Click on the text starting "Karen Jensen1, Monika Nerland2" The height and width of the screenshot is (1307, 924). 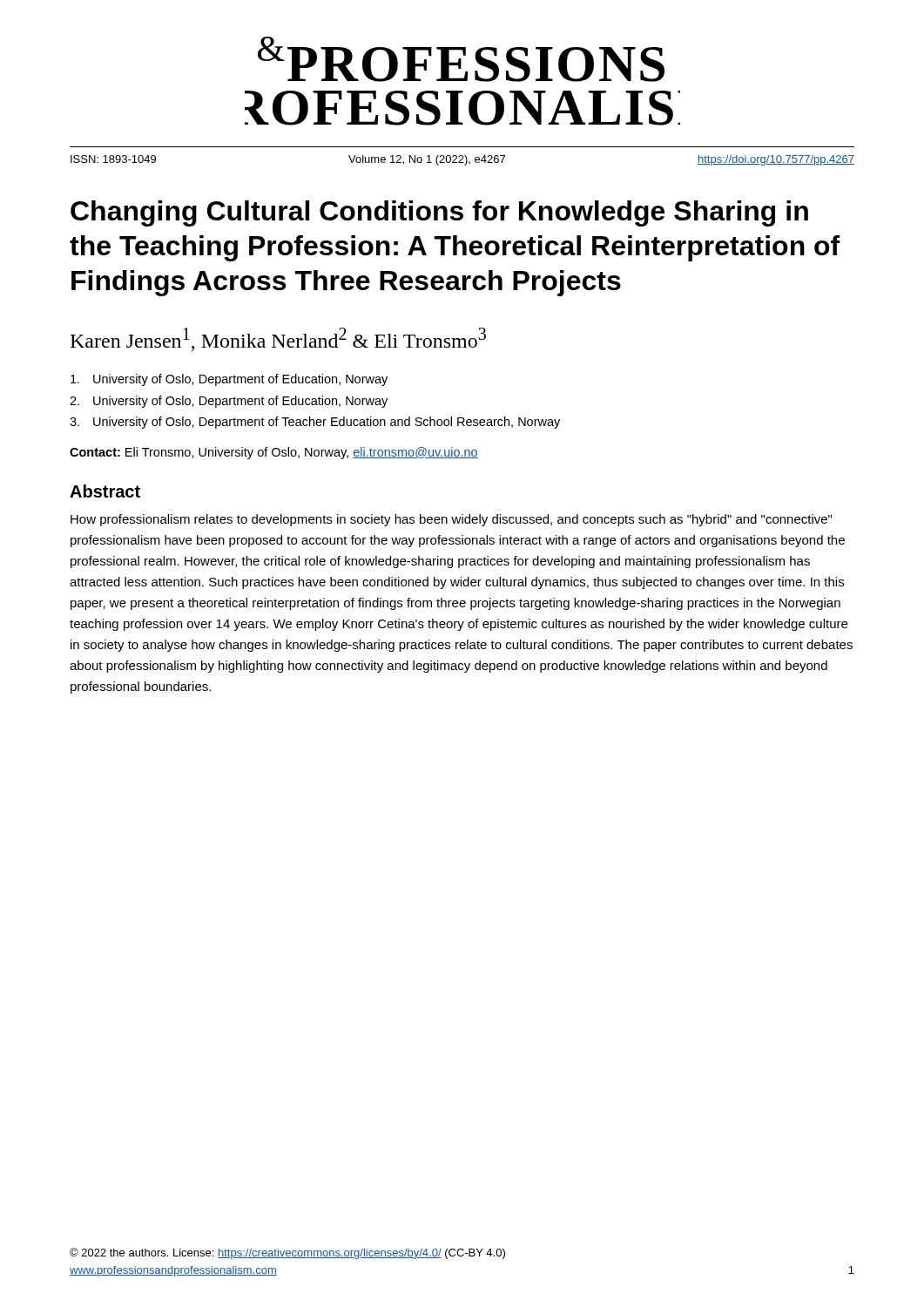tap(278, 338)
